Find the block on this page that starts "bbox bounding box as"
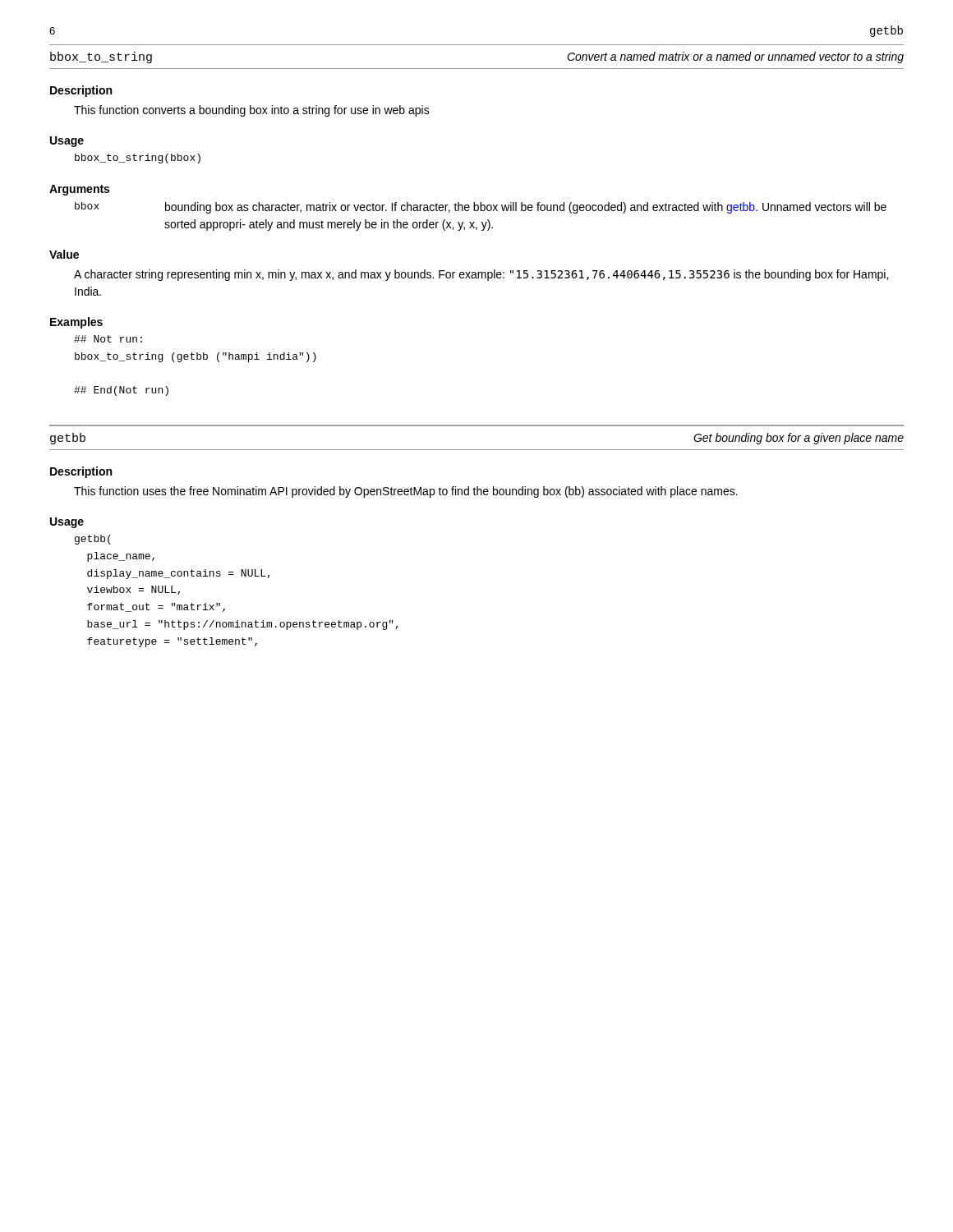The image size is (953, 1232). point(489,216)
